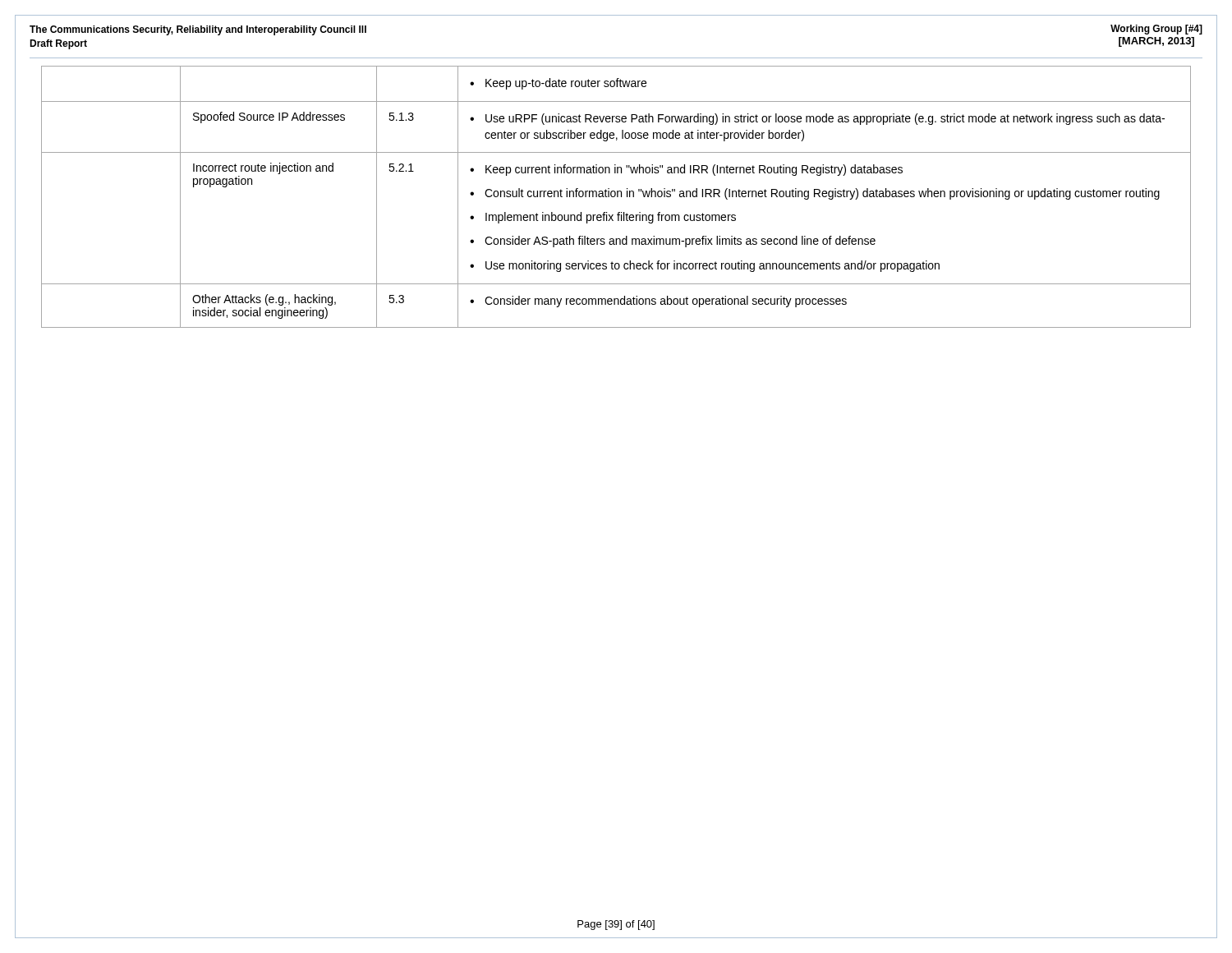Click on the table containing "• Keep current information in"
Image resolution: width=1232 pixels, height=953 pixels.
pyautogui.click(x=616, y=197)
